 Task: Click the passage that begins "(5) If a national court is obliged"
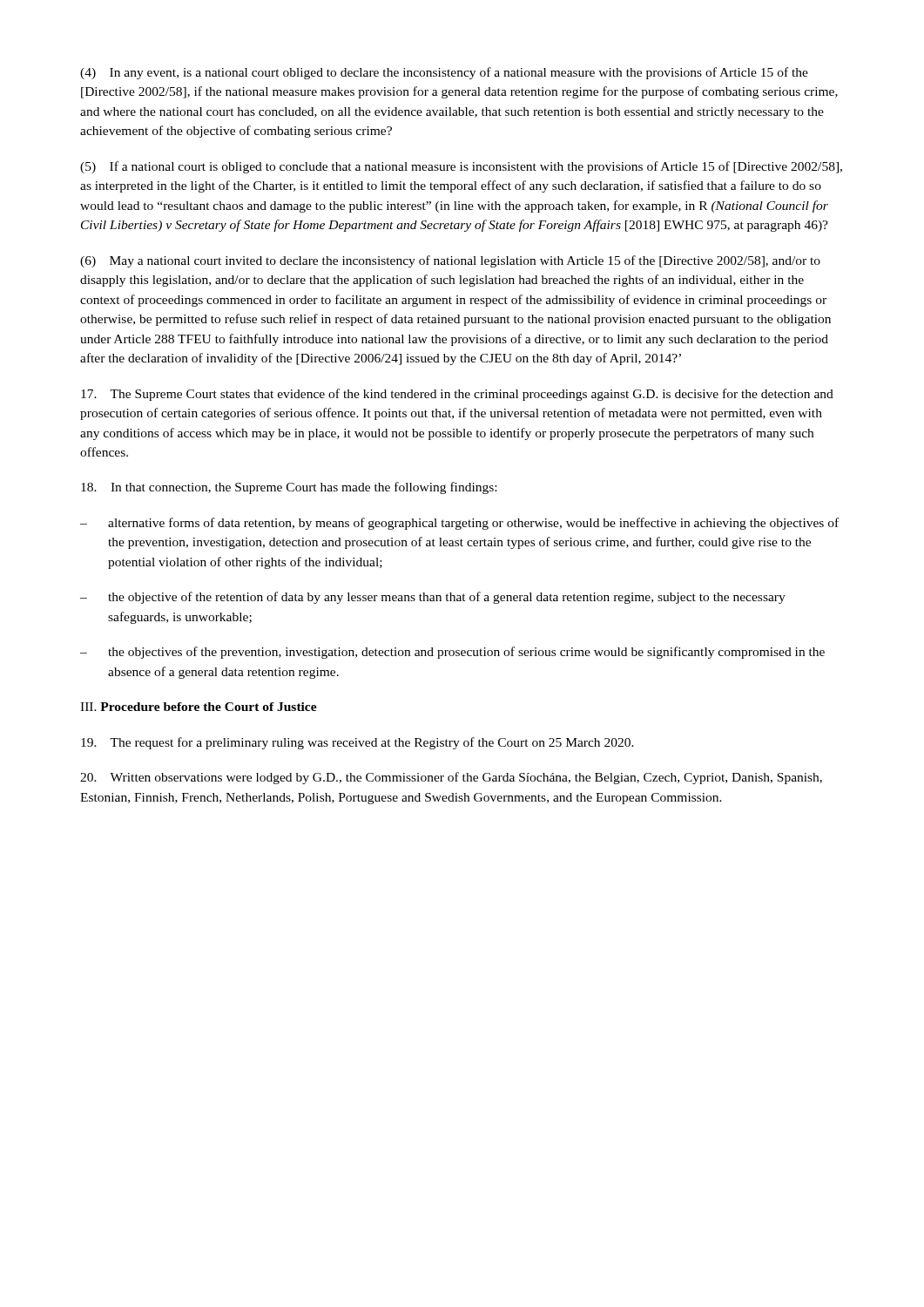click(x=462, y=195)
